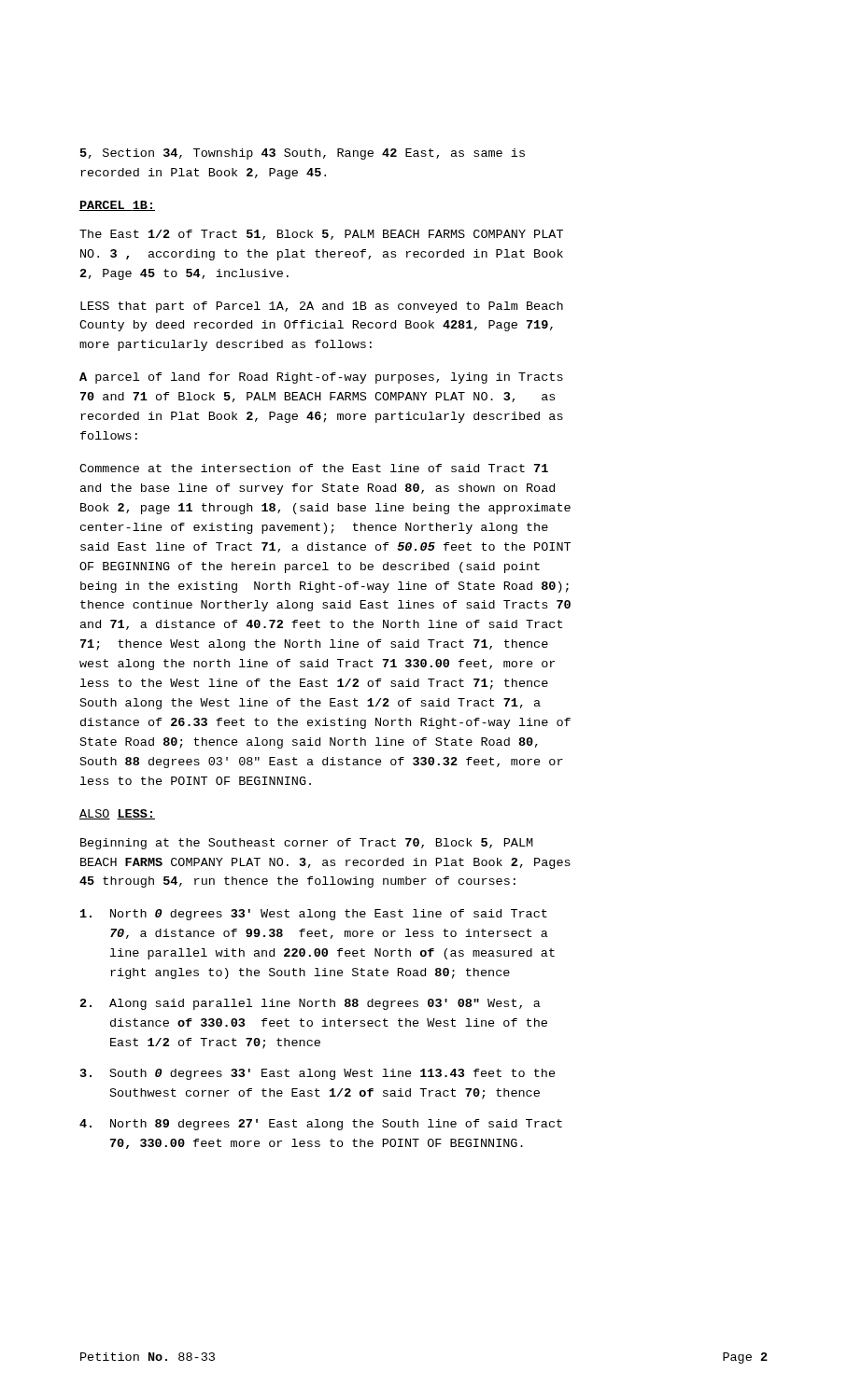This screenshot has height=1400, width=847.
Task: Locate the passage starting "ALSO LESS:"
Action: coord(117,814)
